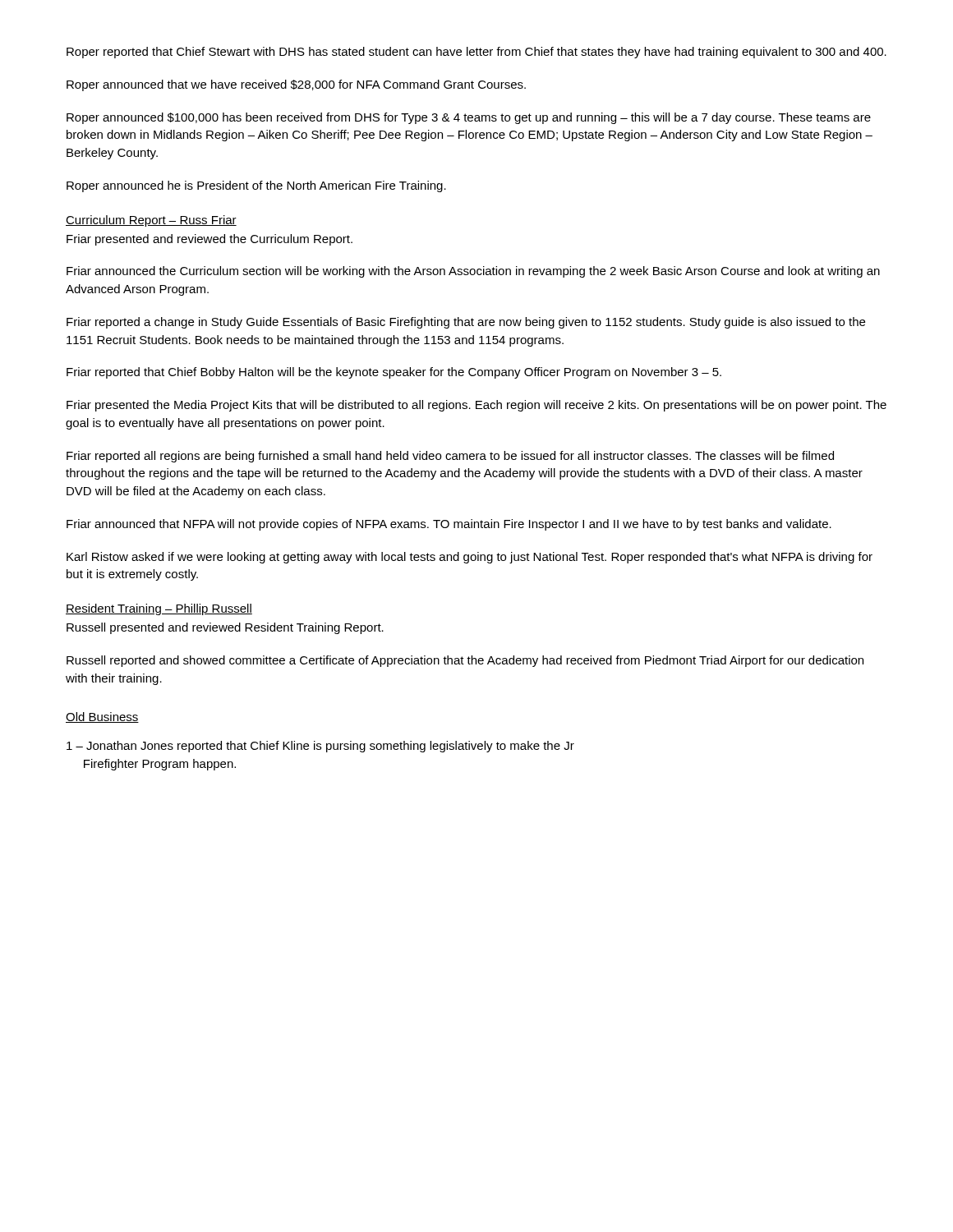This screenshot has width=953, height=1232.
Task: Find the element starting "Russell presented and reviewed Resident"
Action: coord(225,627)
